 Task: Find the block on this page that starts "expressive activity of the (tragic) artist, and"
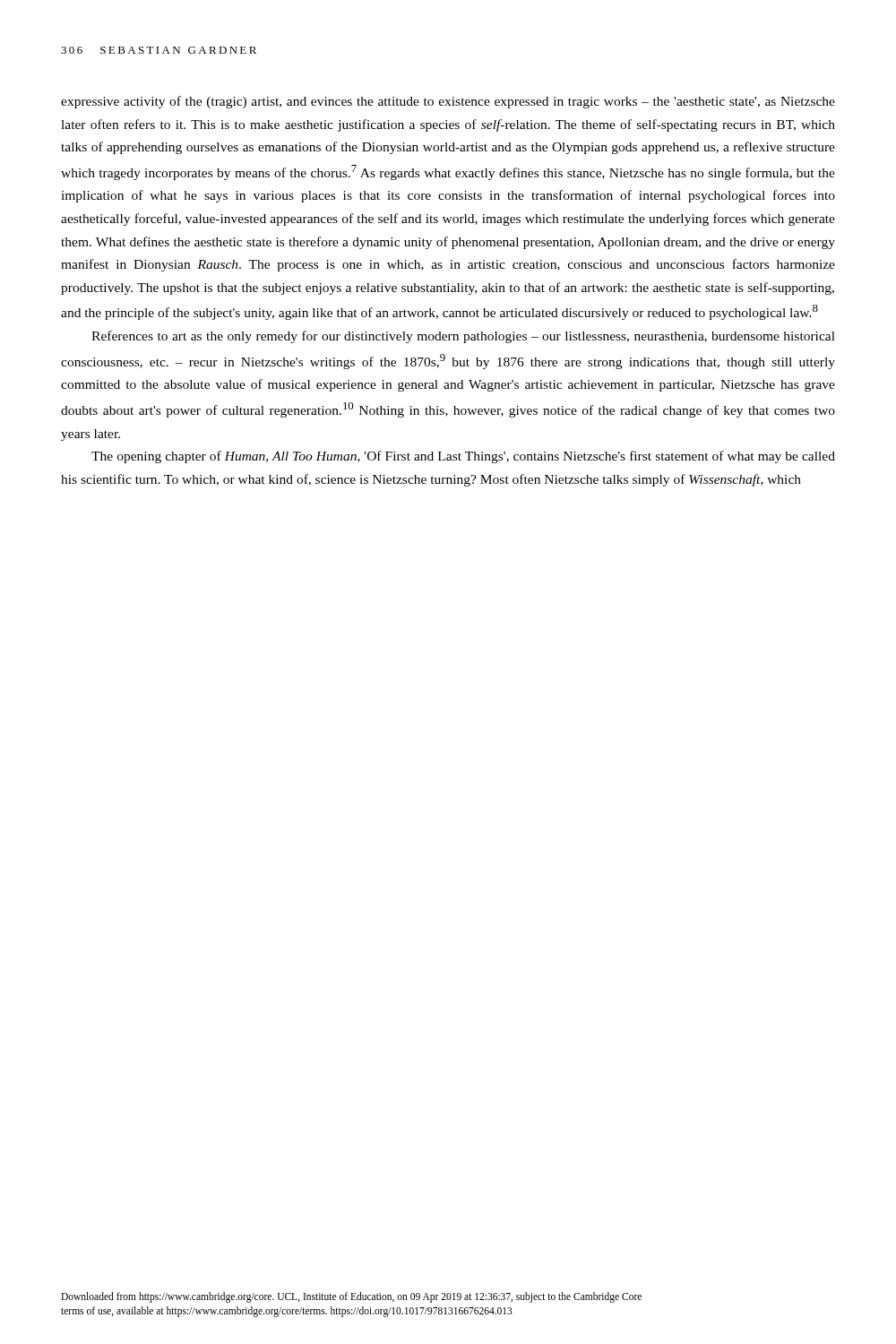448,290
